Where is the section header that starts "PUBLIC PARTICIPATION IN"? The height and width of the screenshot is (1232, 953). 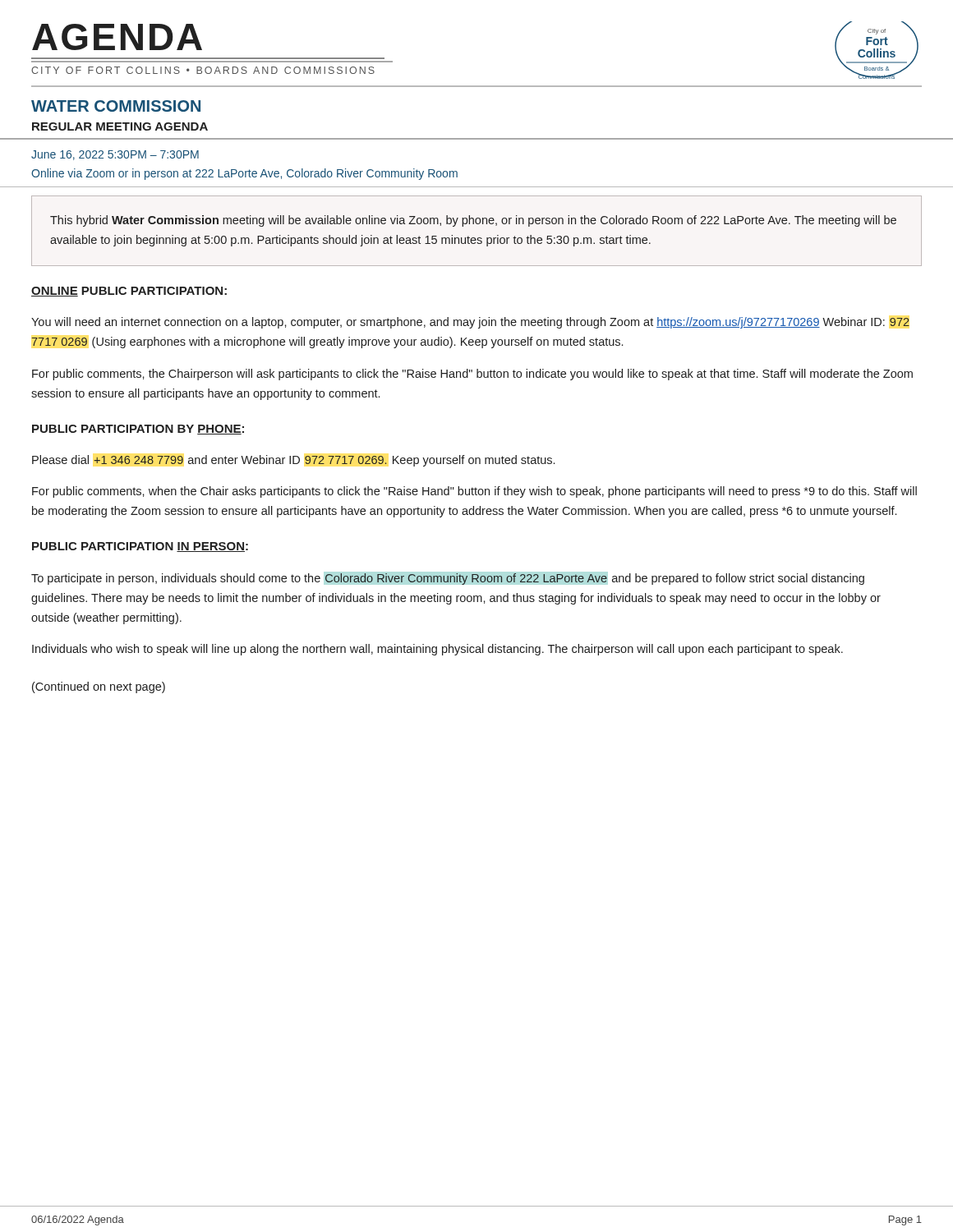pyautogui.click(x=140, y=546)
